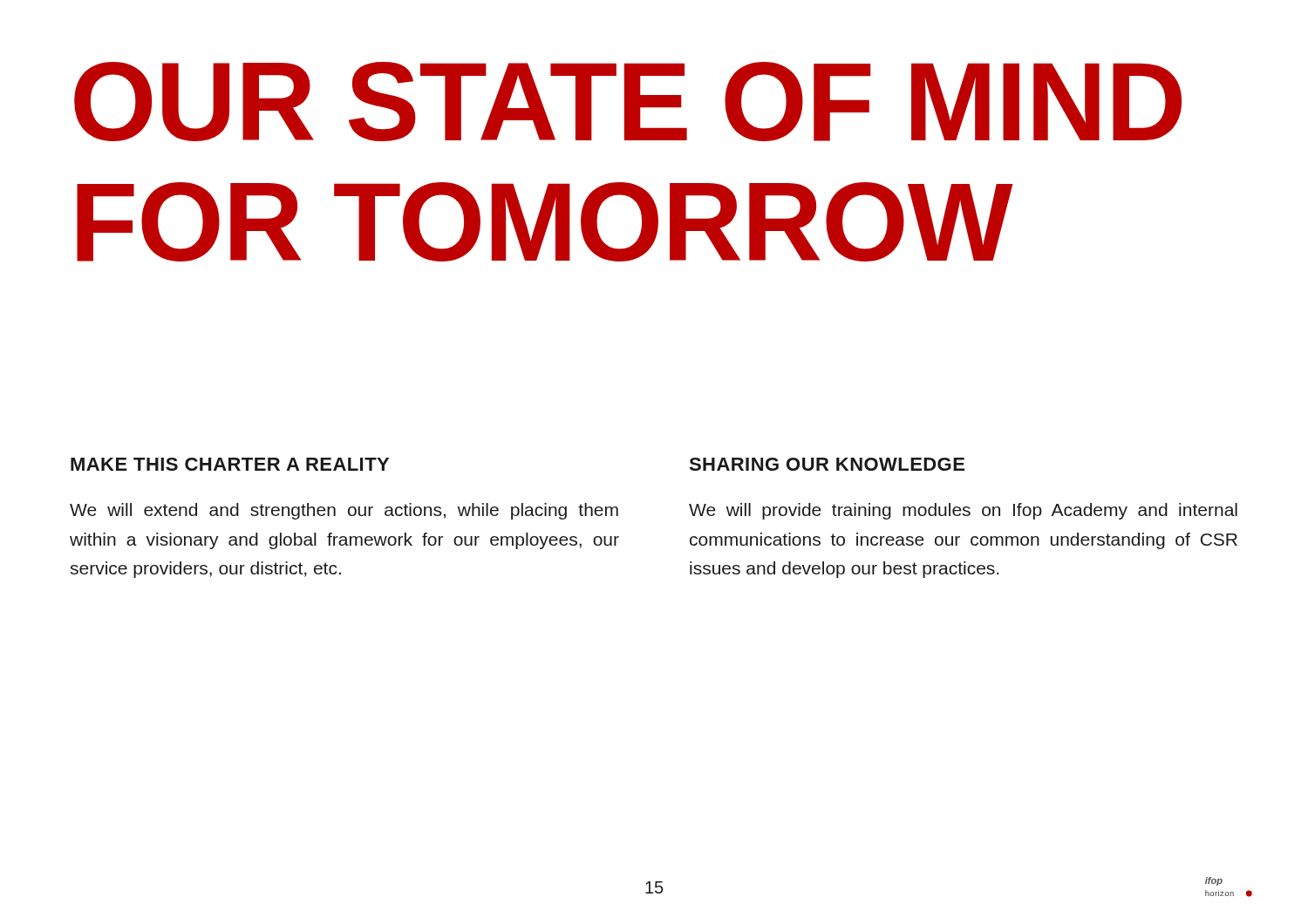Point to the text starting "MAKE THIS CHARTER A"
The width and height of the screenshot is (1308, 924).
pos(230,464)
